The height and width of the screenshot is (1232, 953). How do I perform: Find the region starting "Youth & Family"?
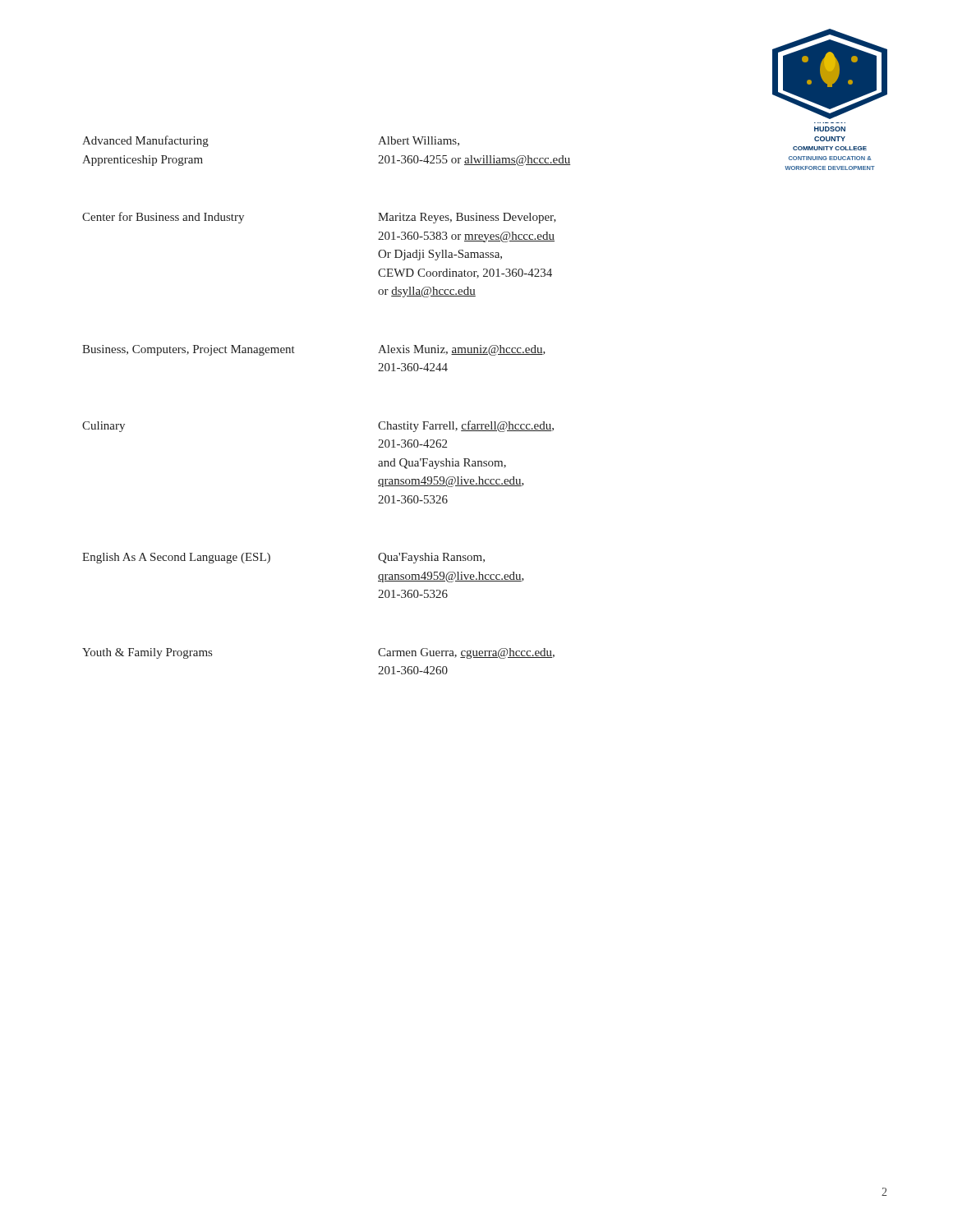[x=147, y=652]
